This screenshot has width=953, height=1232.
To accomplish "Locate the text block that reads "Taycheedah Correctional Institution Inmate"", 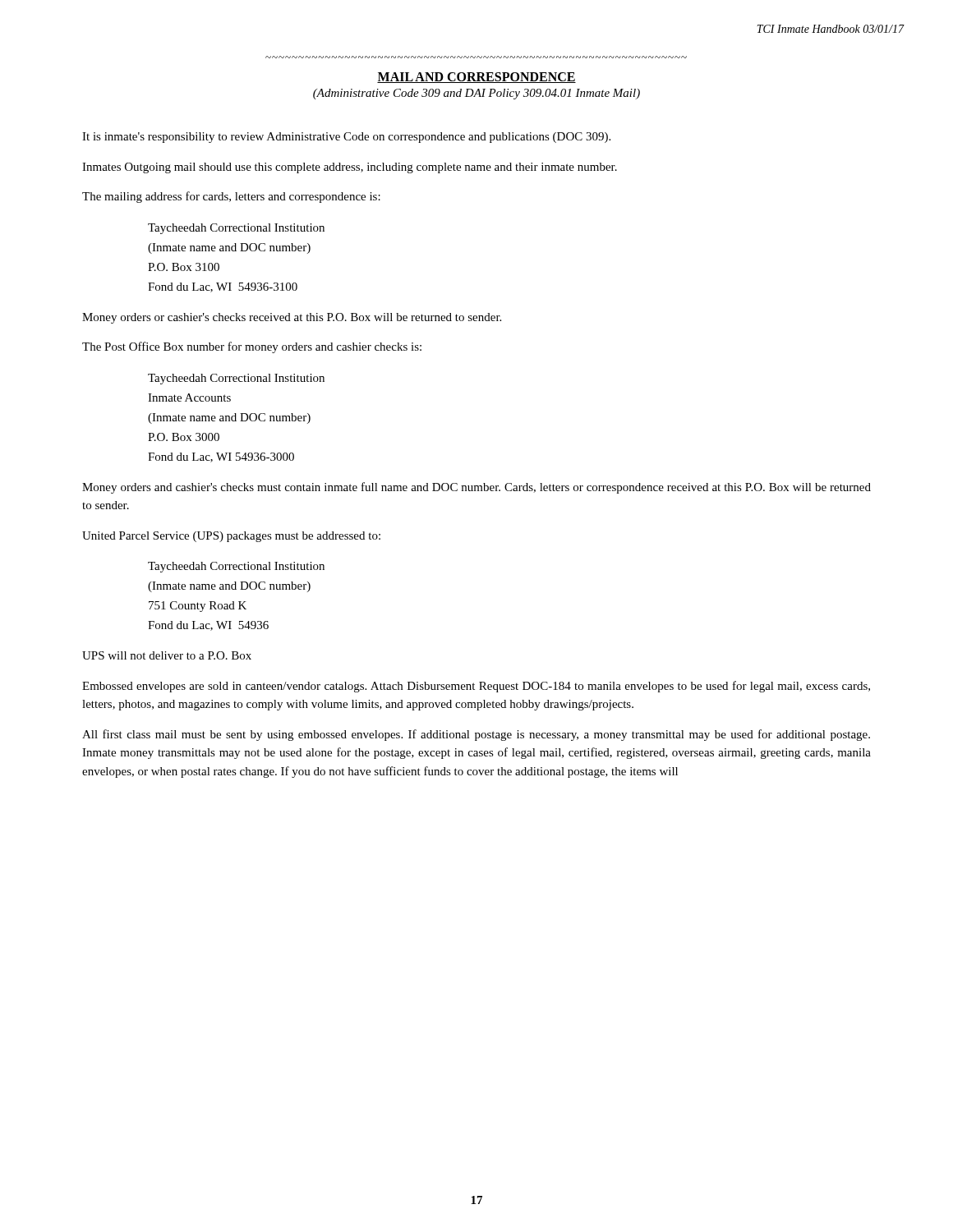I will tap(236, 417).
